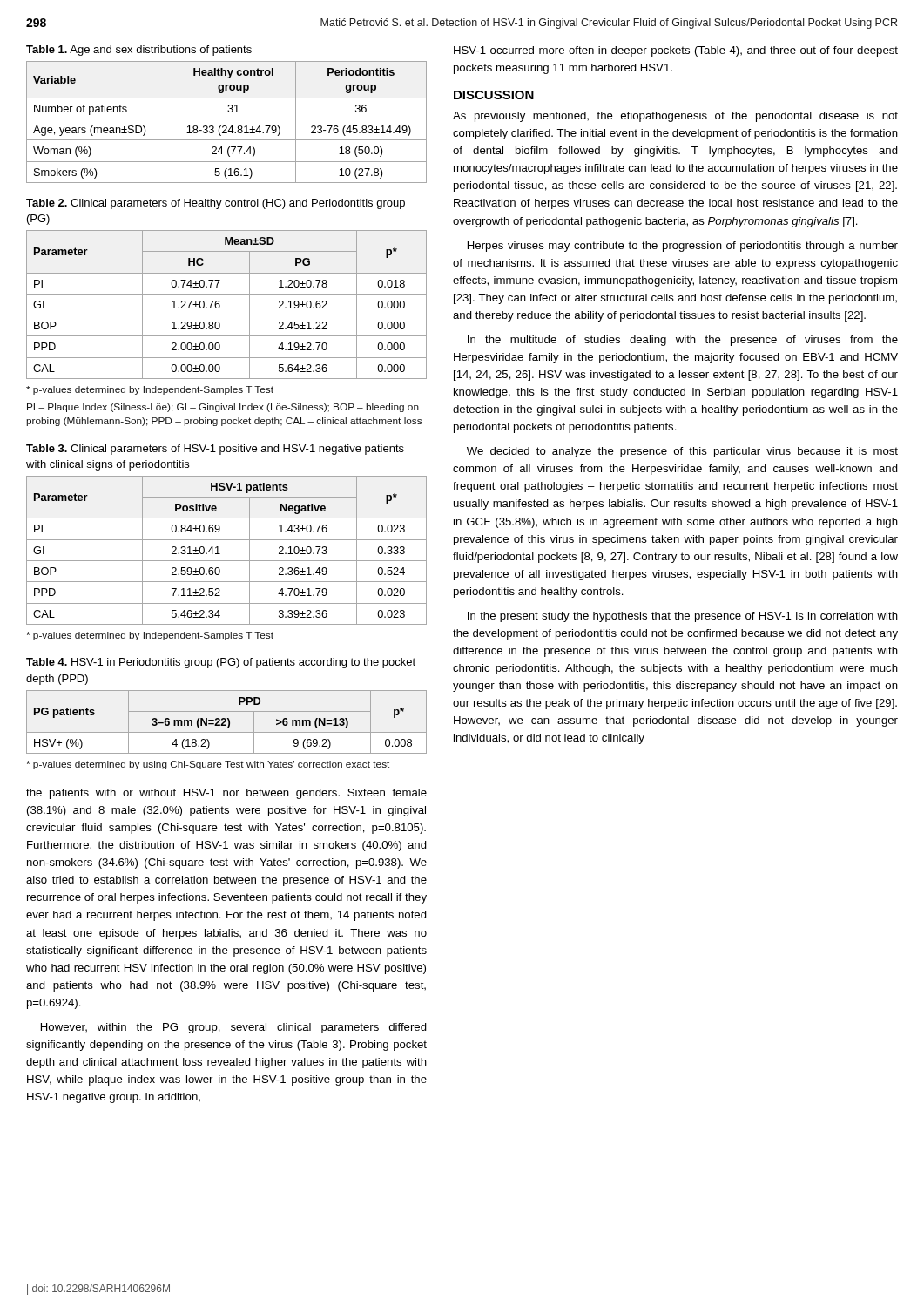924x1307 pixels.
Task: Click on the table containing "5 (16.1)"
Action: (x=226, y=122)
